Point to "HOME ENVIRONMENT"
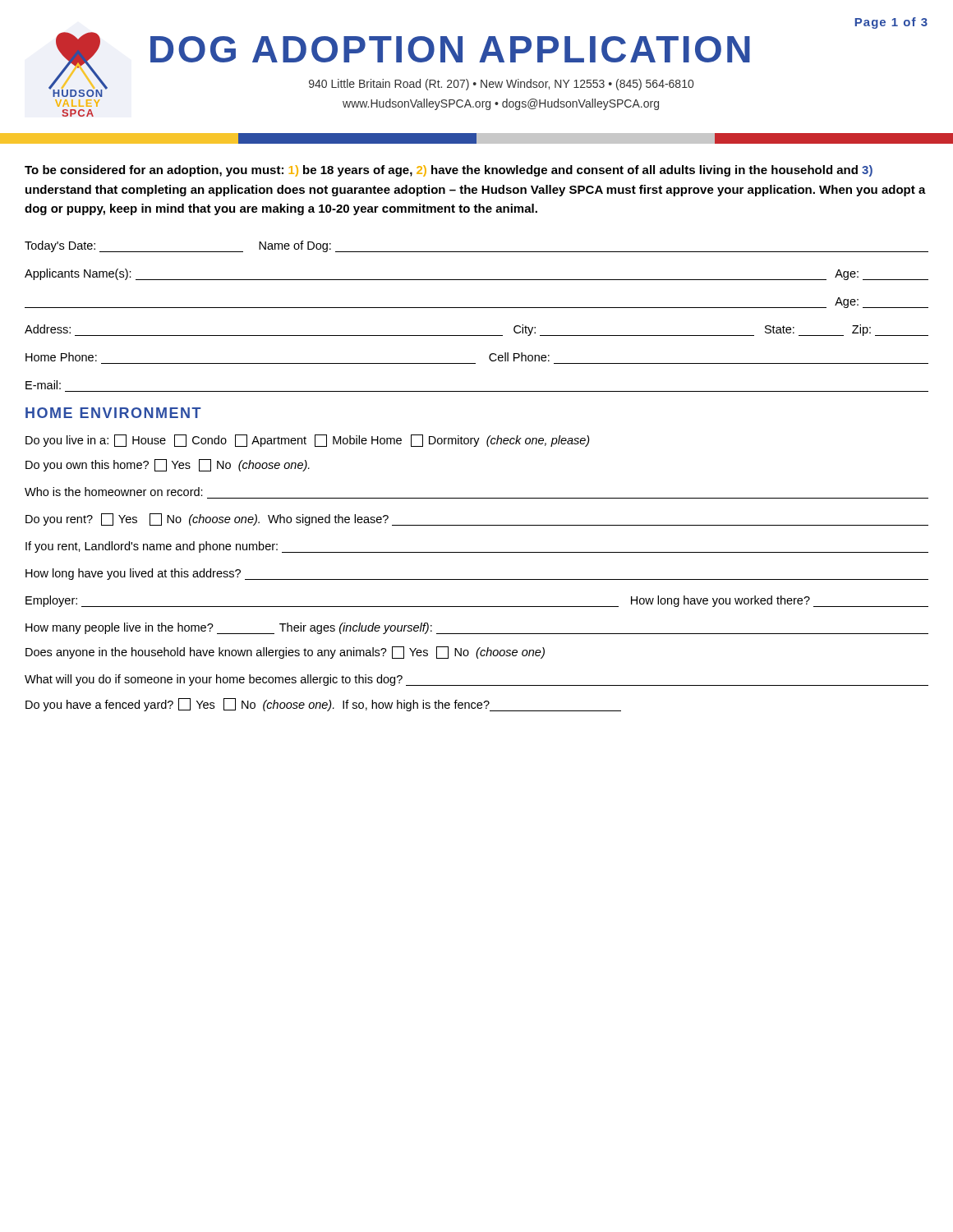The image size is (953, 1232). (113, 413)
